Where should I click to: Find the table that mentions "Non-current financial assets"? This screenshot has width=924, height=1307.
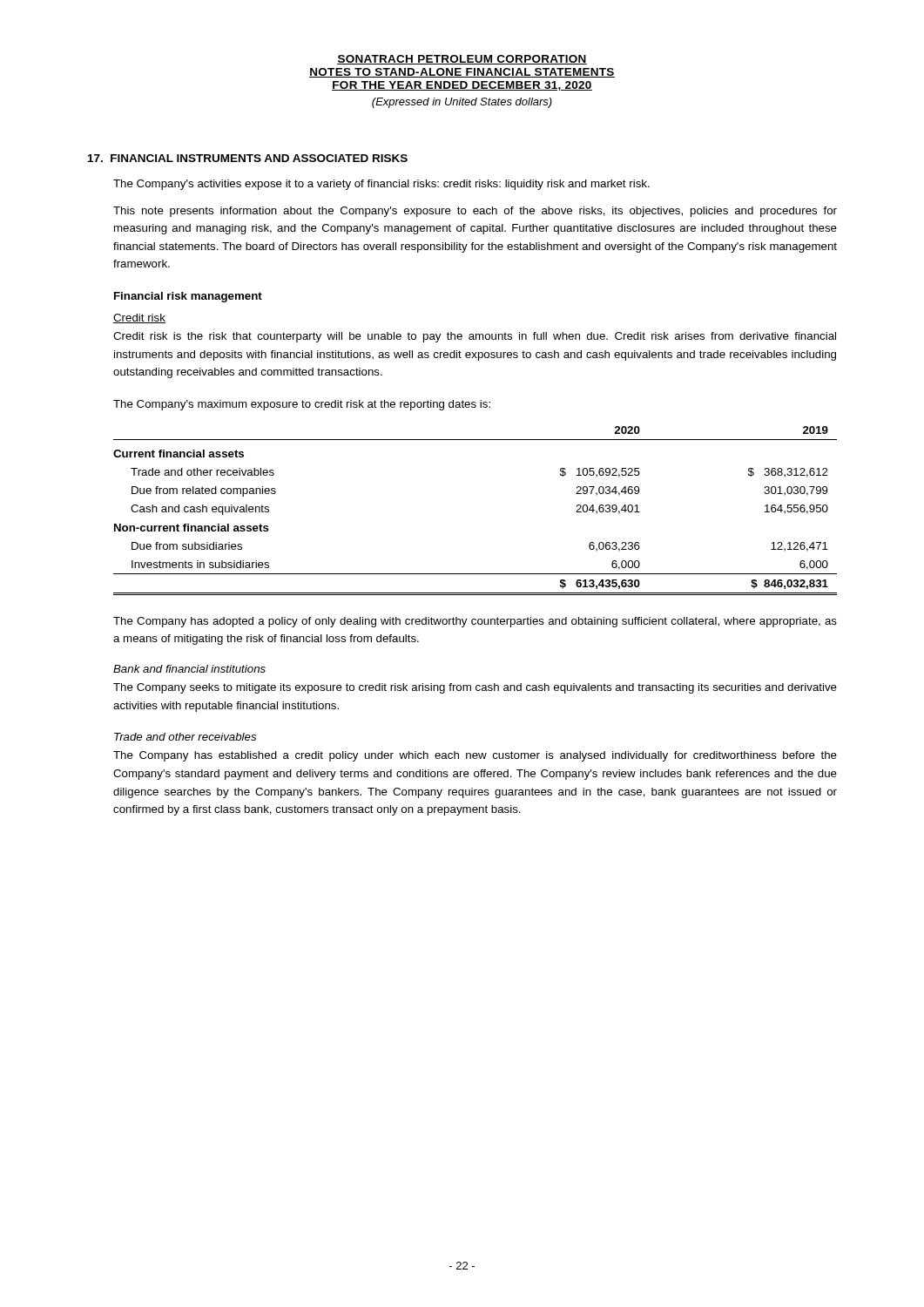[475, 508]
